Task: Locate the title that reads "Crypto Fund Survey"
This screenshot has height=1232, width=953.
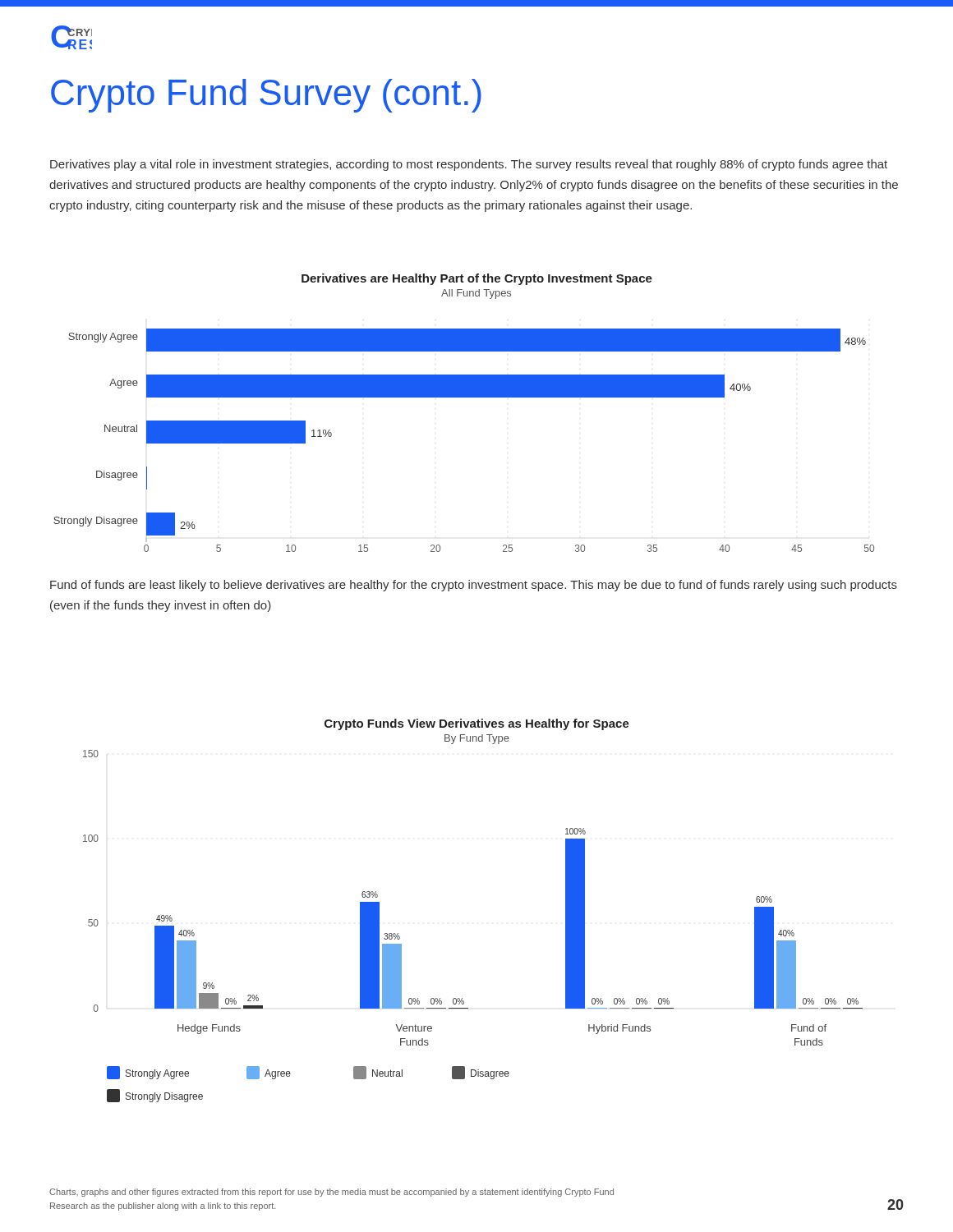Action: click(x=266, y=93)
